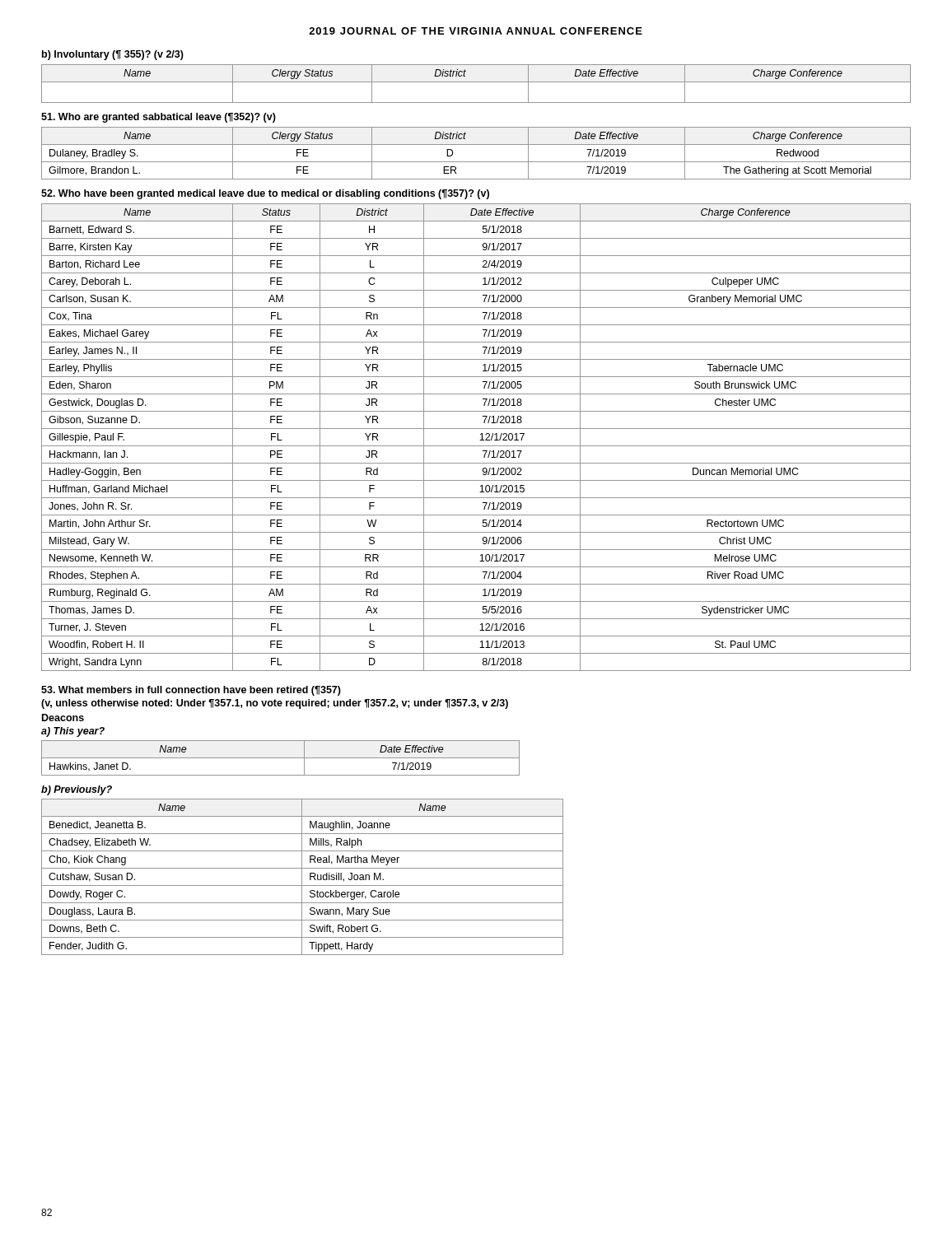This screenshot has width=952, height=1235.
Task: Point to the passage starting "b) Involuntary (¶ 355)? (v 2/3)"
Action: point(112,54)
